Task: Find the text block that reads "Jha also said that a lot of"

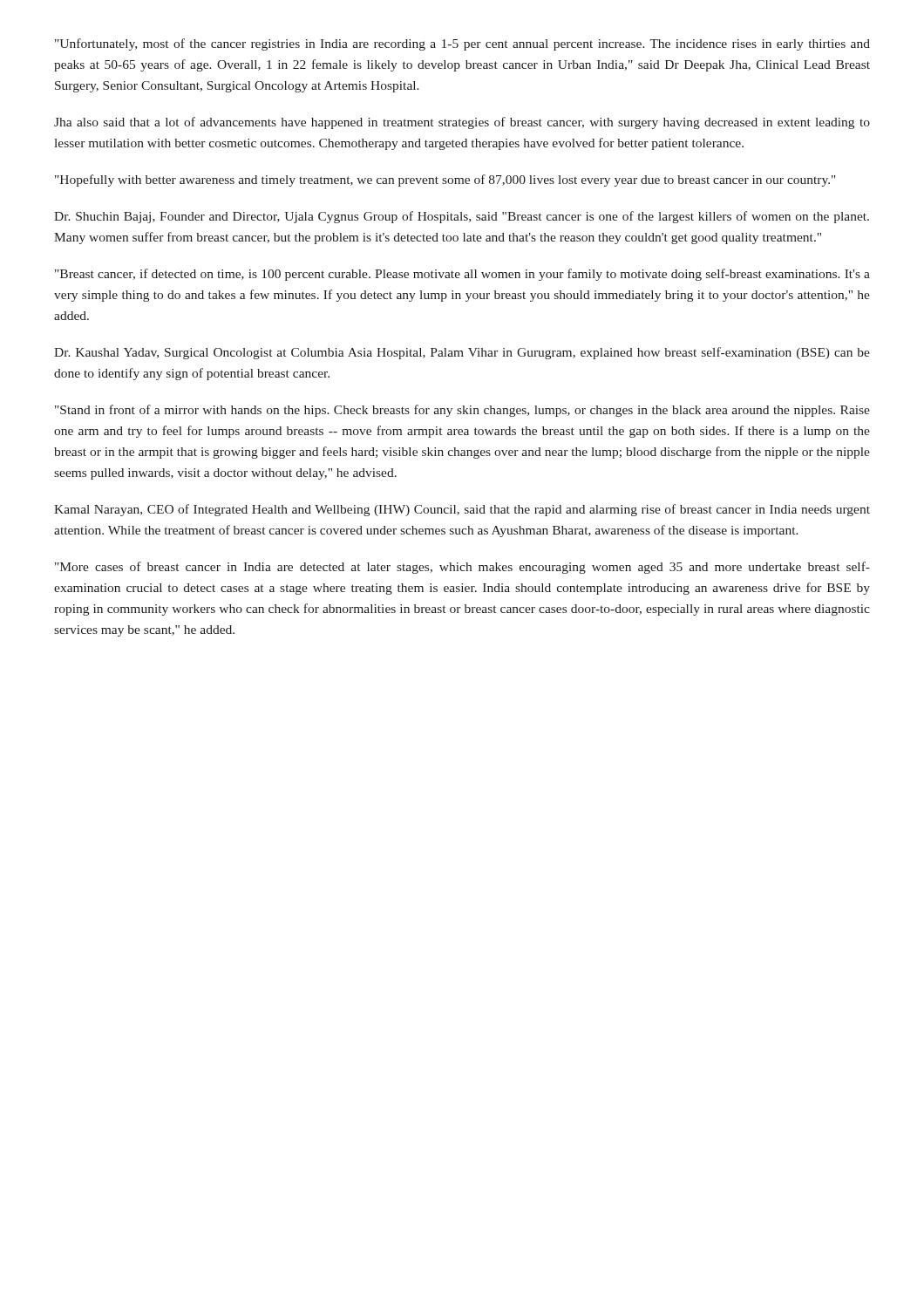Action: click(x=462, y=132)
